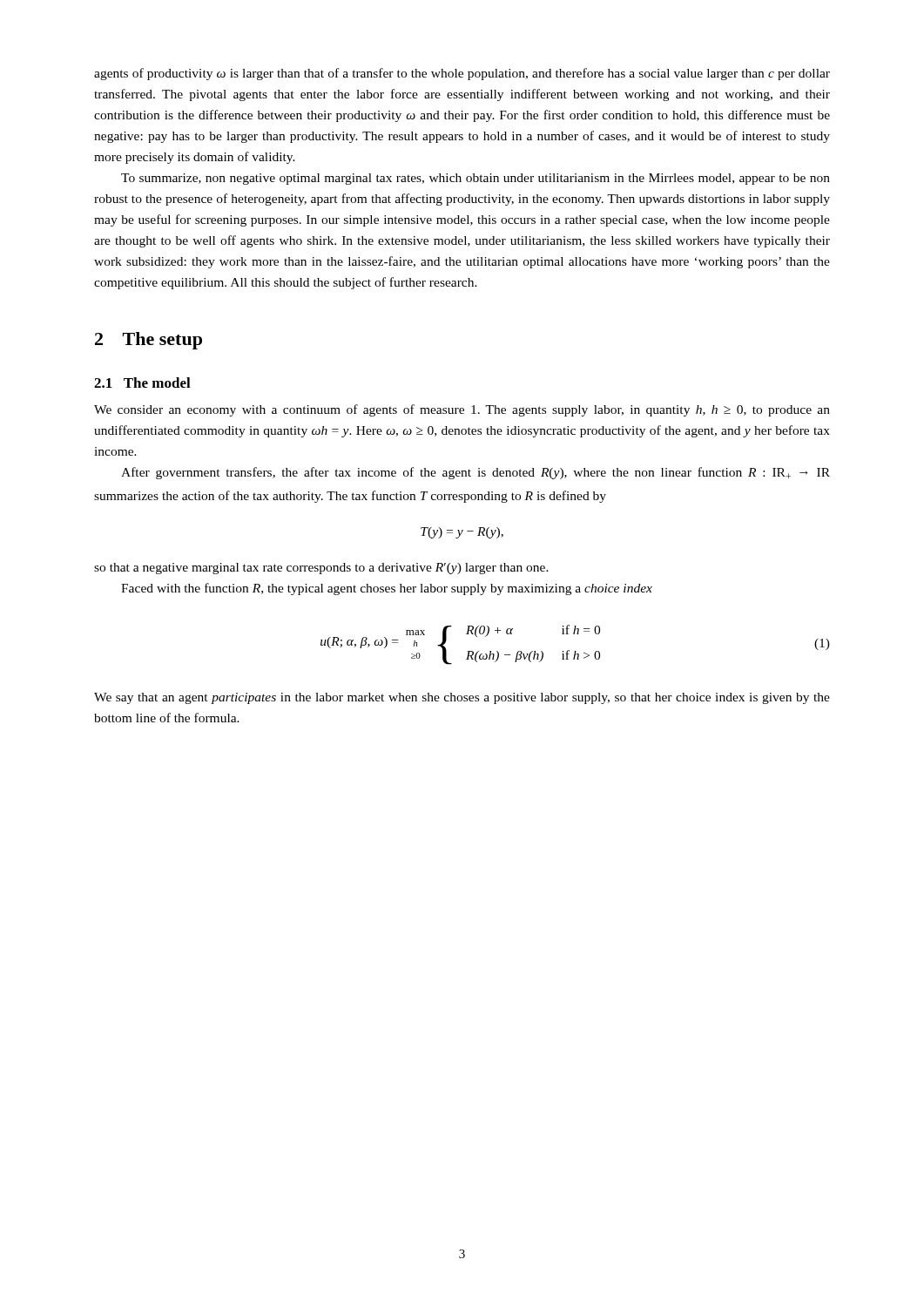Viewport: 924px width, 1307px height.
Task: Find the region starting "2 The setup"
Action: click(148, 341)
